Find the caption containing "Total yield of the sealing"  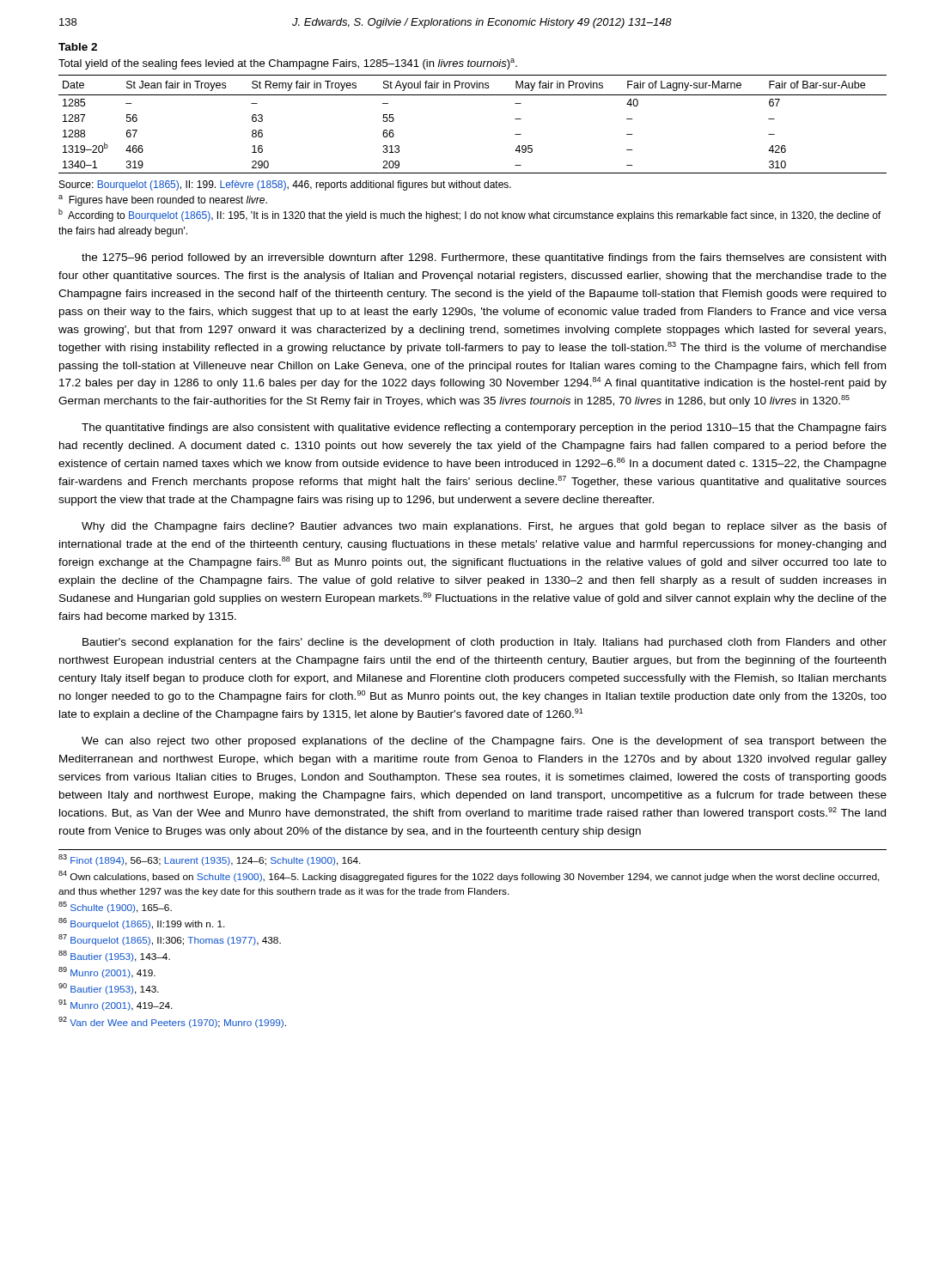[288, 63]
